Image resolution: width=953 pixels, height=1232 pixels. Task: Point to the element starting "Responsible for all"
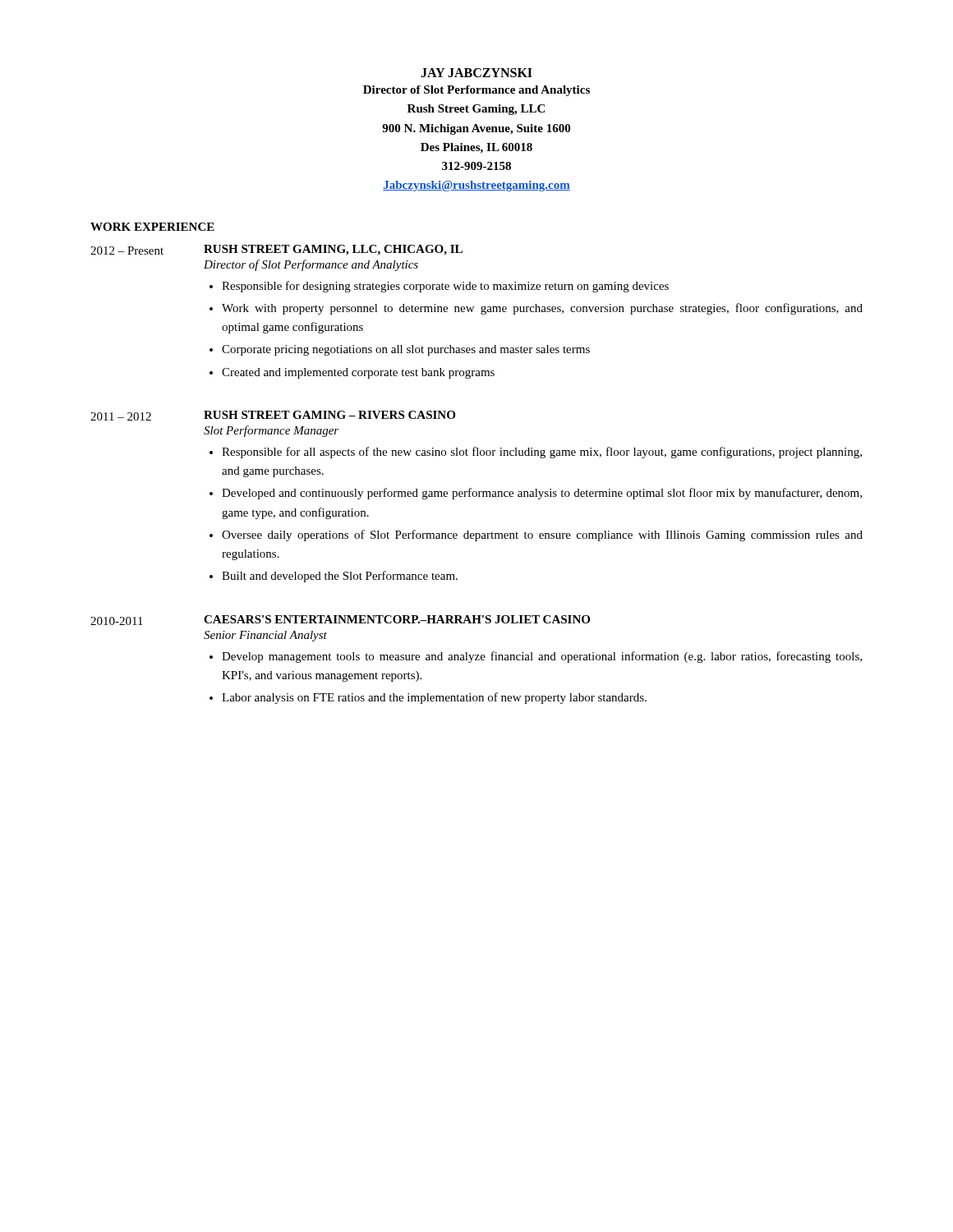pyautogui.click(x=542, y=461)
